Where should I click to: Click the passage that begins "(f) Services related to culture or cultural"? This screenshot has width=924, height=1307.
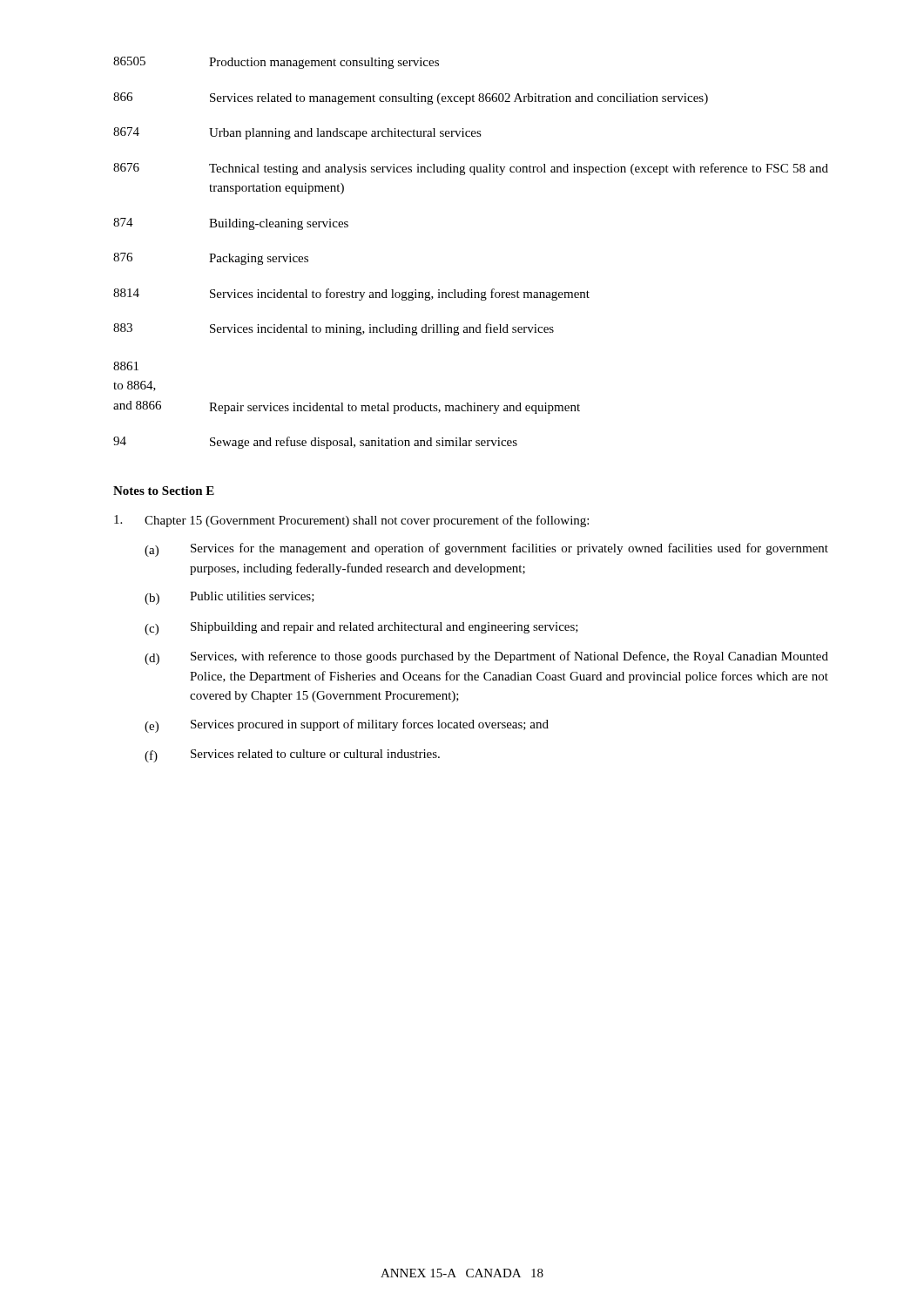(292, 756)
